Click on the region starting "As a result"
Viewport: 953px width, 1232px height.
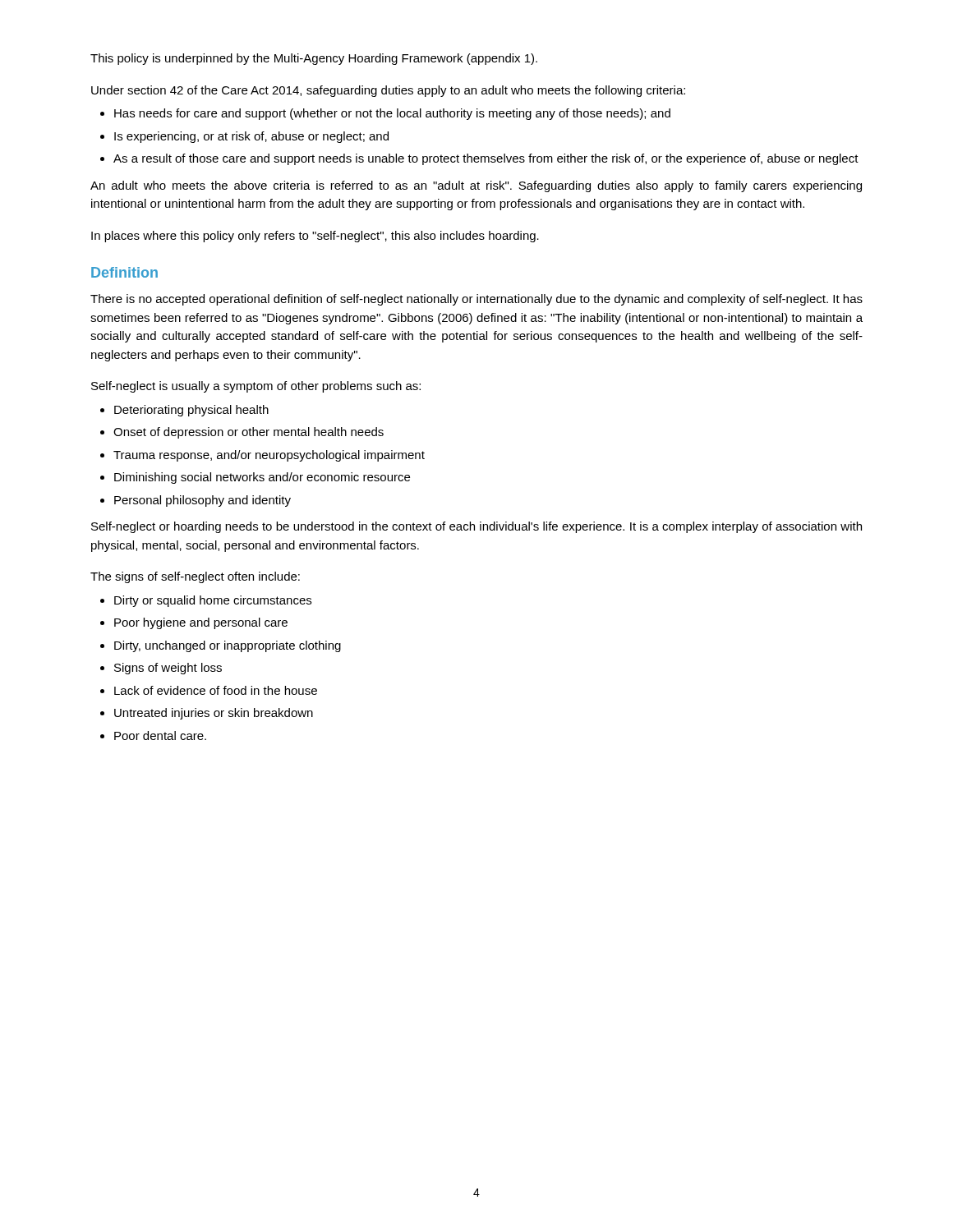(486, 158)
